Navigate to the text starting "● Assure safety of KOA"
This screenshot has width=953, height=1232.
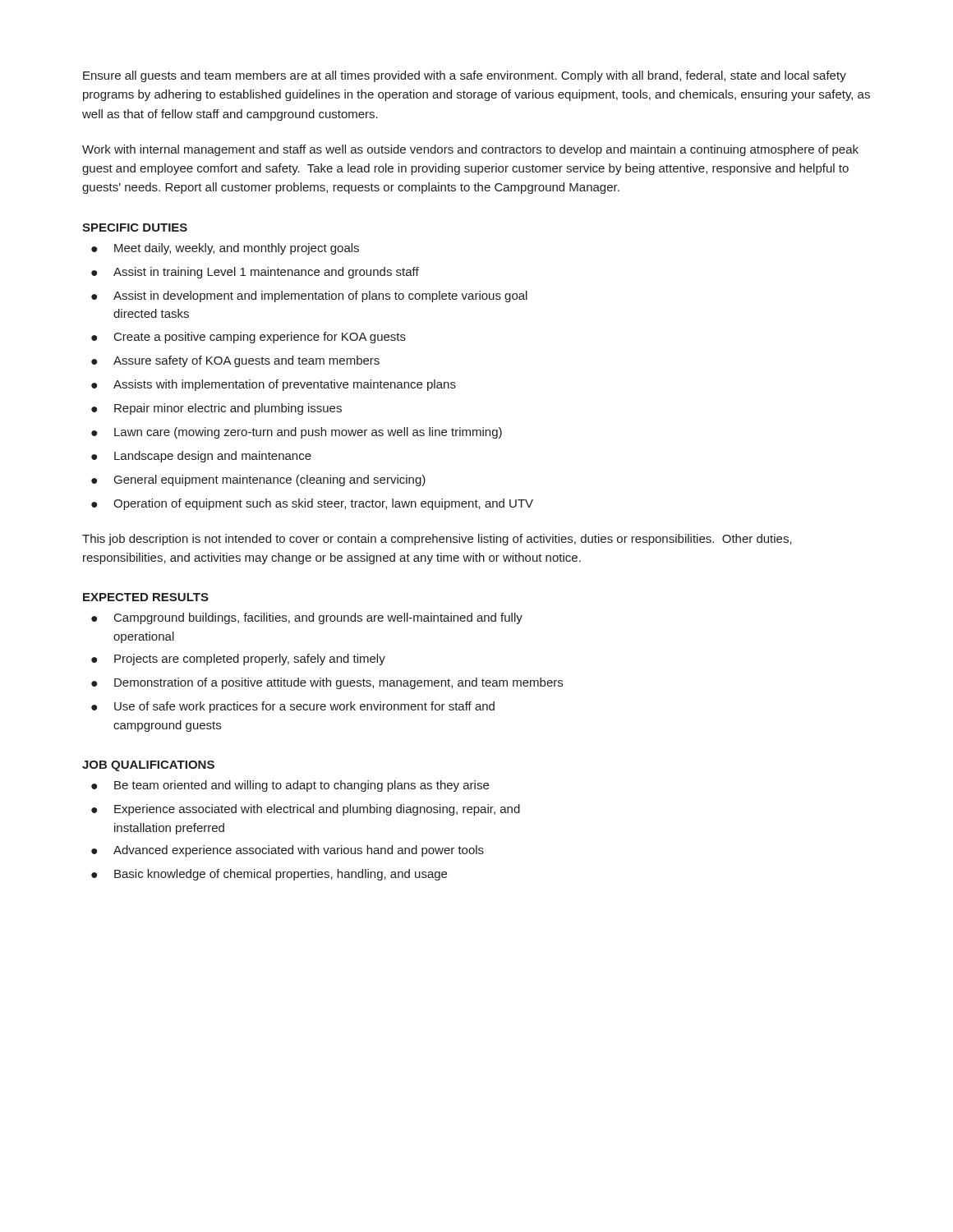coord(235,361)
